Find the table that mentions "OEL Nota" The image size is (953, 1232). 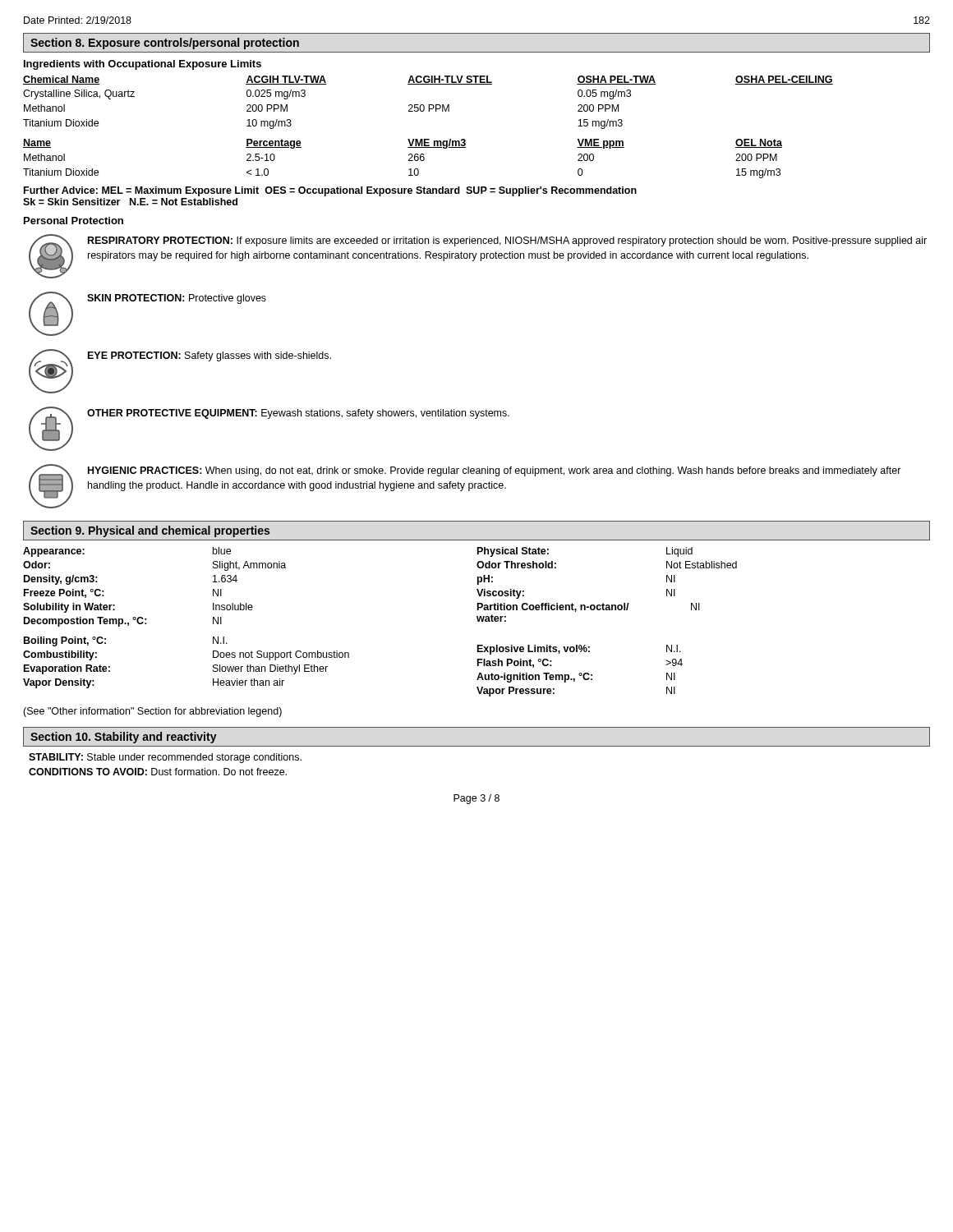click(x=476, y=119)
